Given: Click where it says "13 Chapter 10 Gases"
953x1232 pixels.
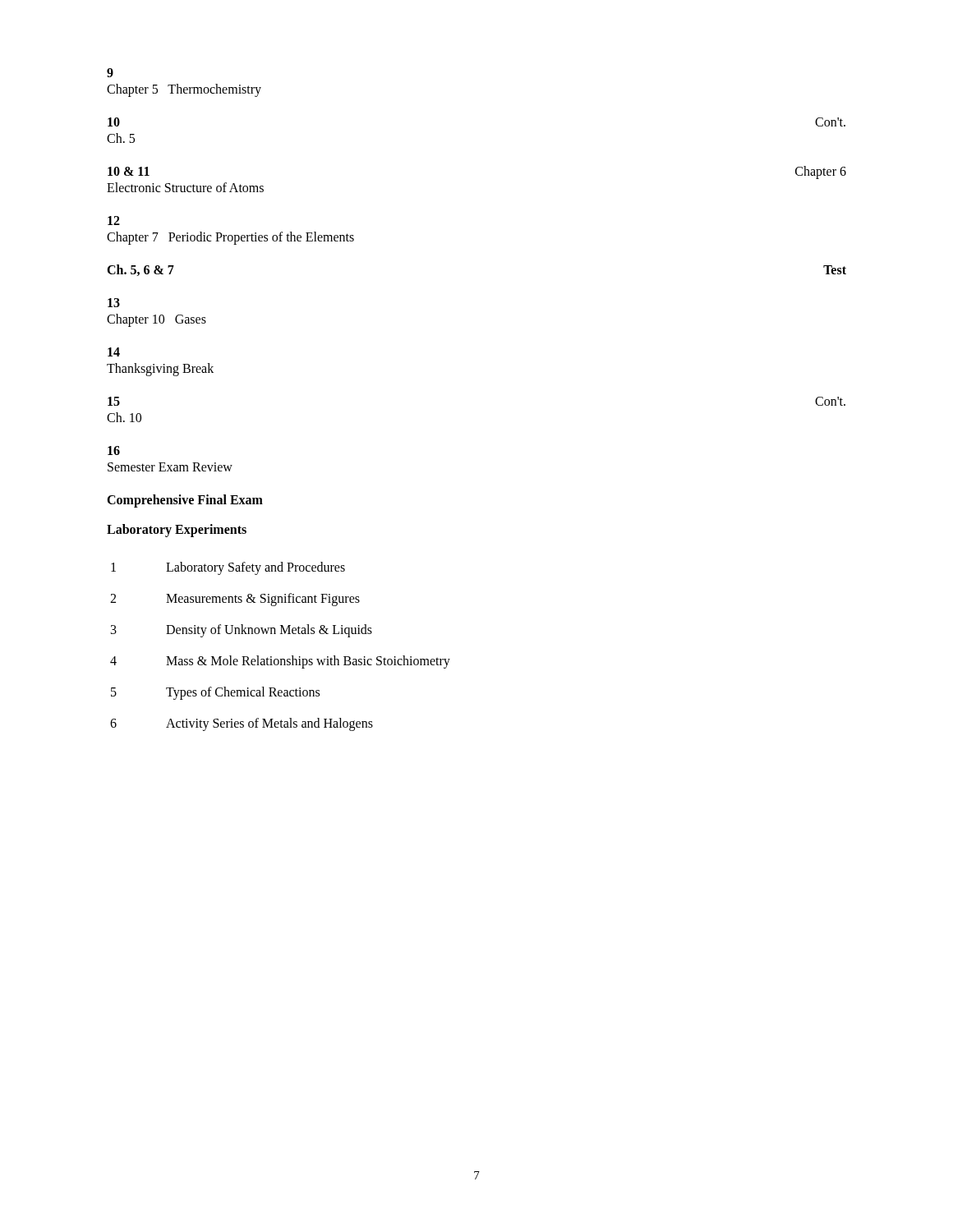Looking at the screenshot, I should (x=114, y=303).
